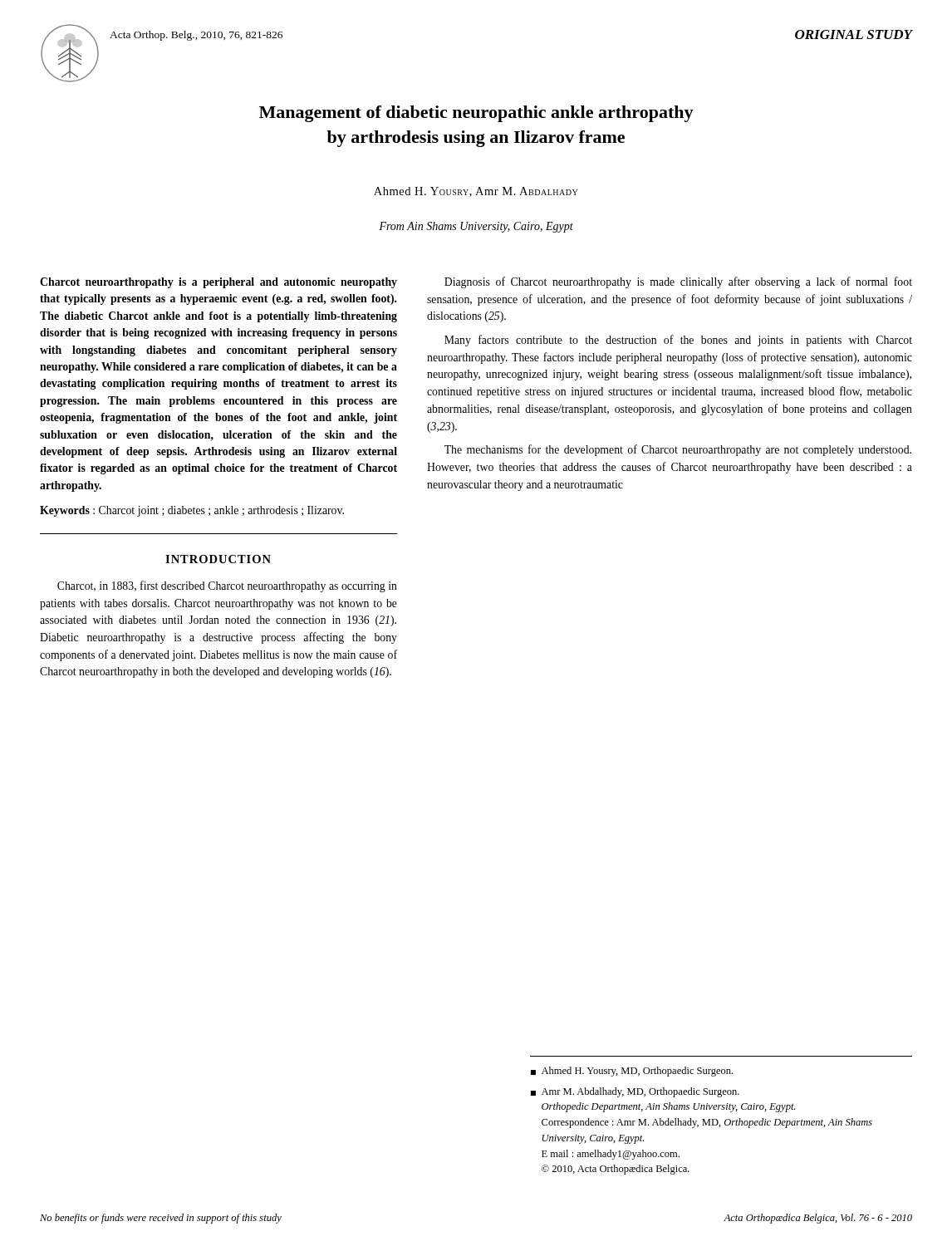This screenshot has width=952, height=1246.
Task: Click on the logo
Action: pos(70,53)
